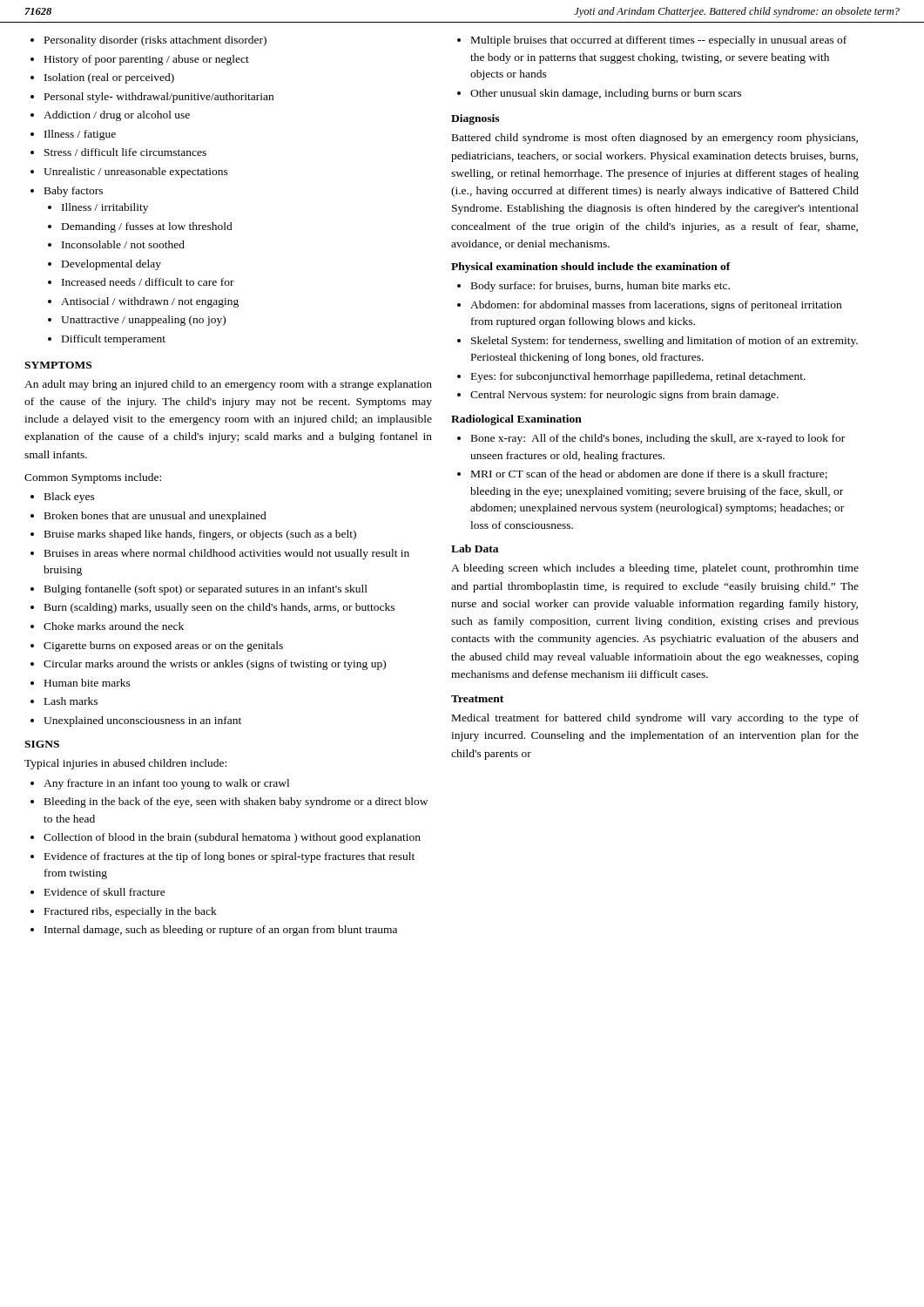This screenshot has height=1307, width=924.
Task: Point to the element starting "Personality disorder (risks attachment disorder) History"
Action: (x=228, y=106)
